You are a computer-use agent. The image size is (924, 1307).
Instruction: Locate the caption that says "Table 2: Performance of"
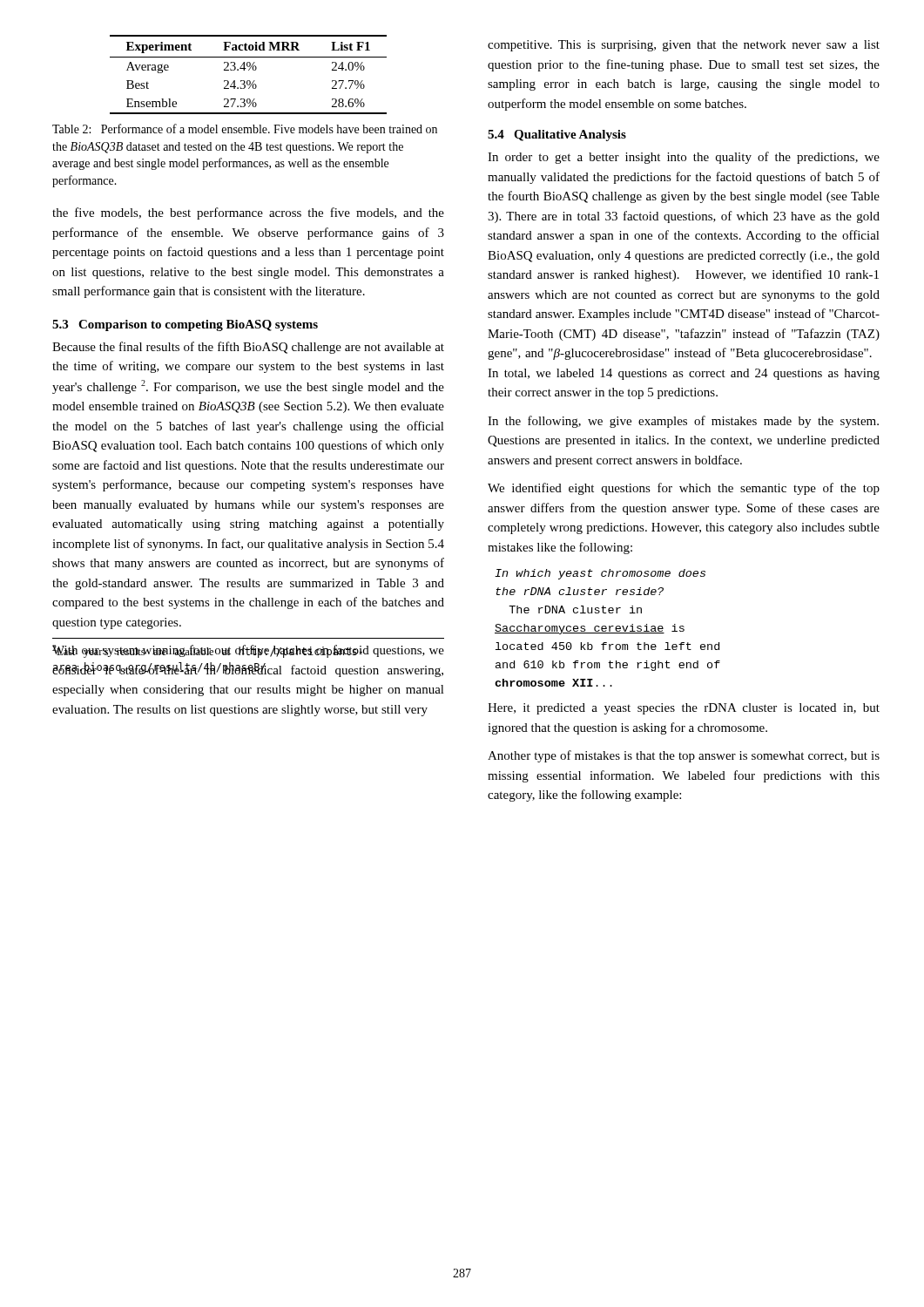pyautogui.click(x=245, y=155)
